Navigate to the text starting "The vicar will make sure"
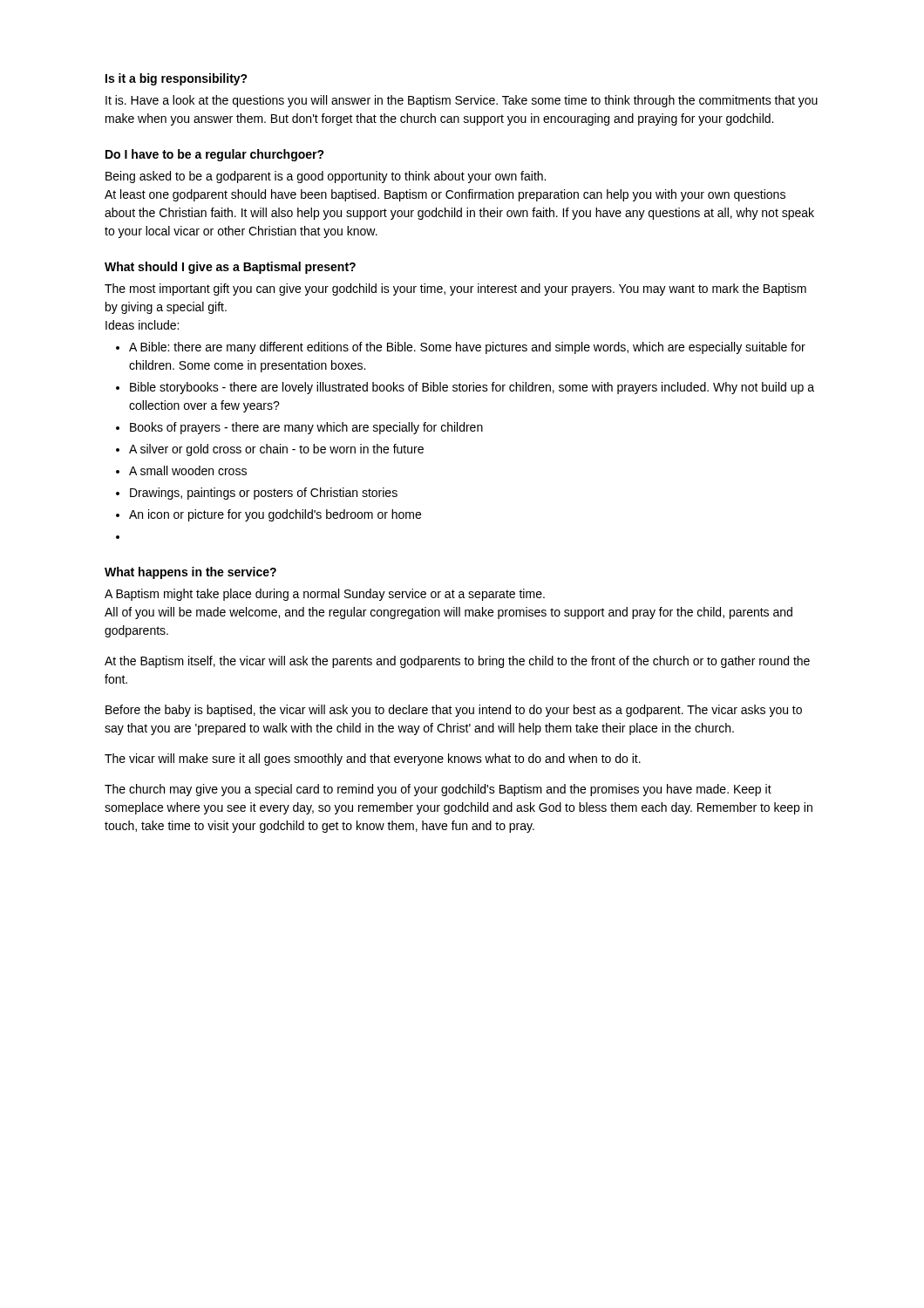 click(x=373, y=759)
